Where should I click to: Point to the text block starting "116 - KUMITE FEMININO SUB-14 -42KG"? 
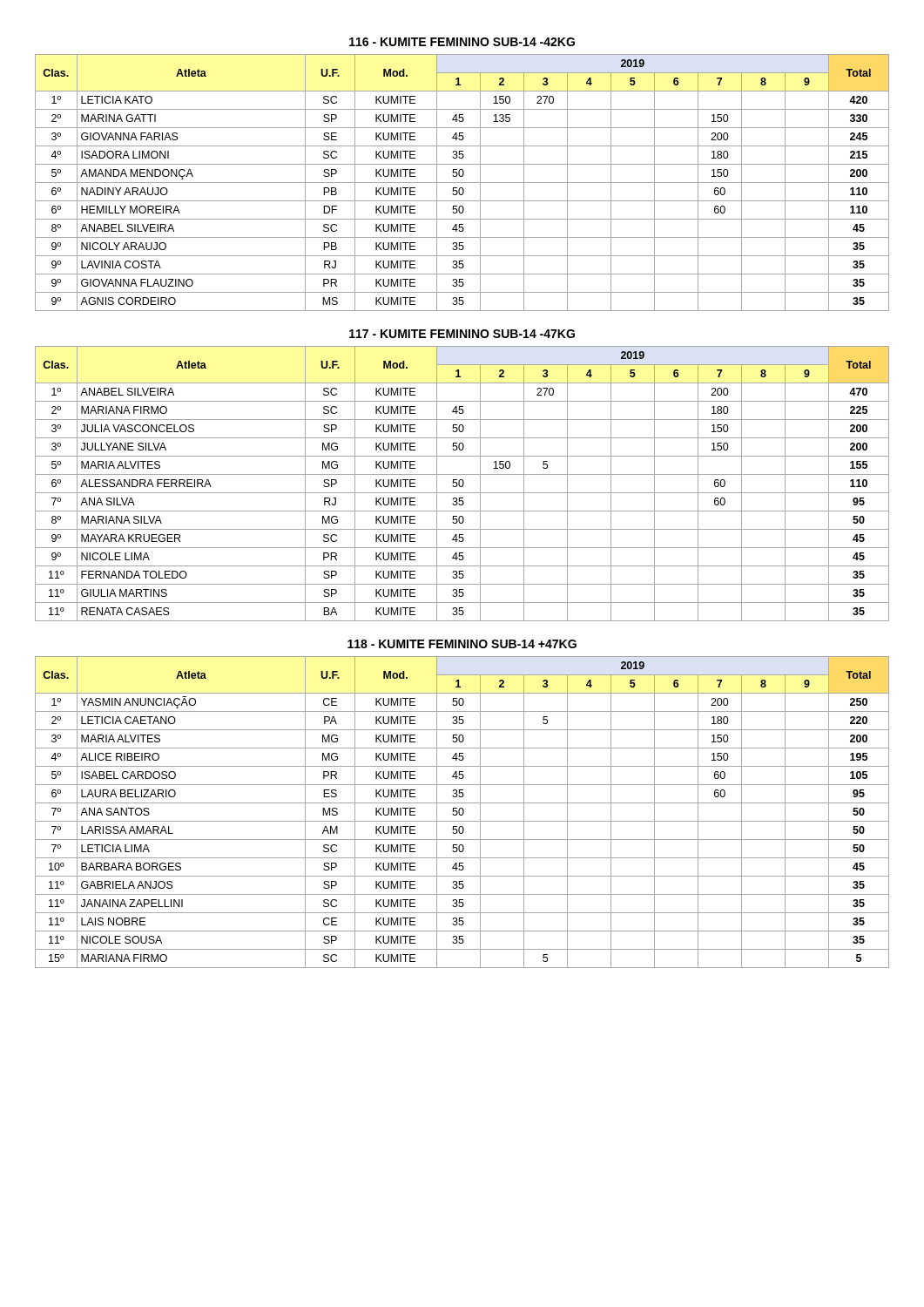462,42
